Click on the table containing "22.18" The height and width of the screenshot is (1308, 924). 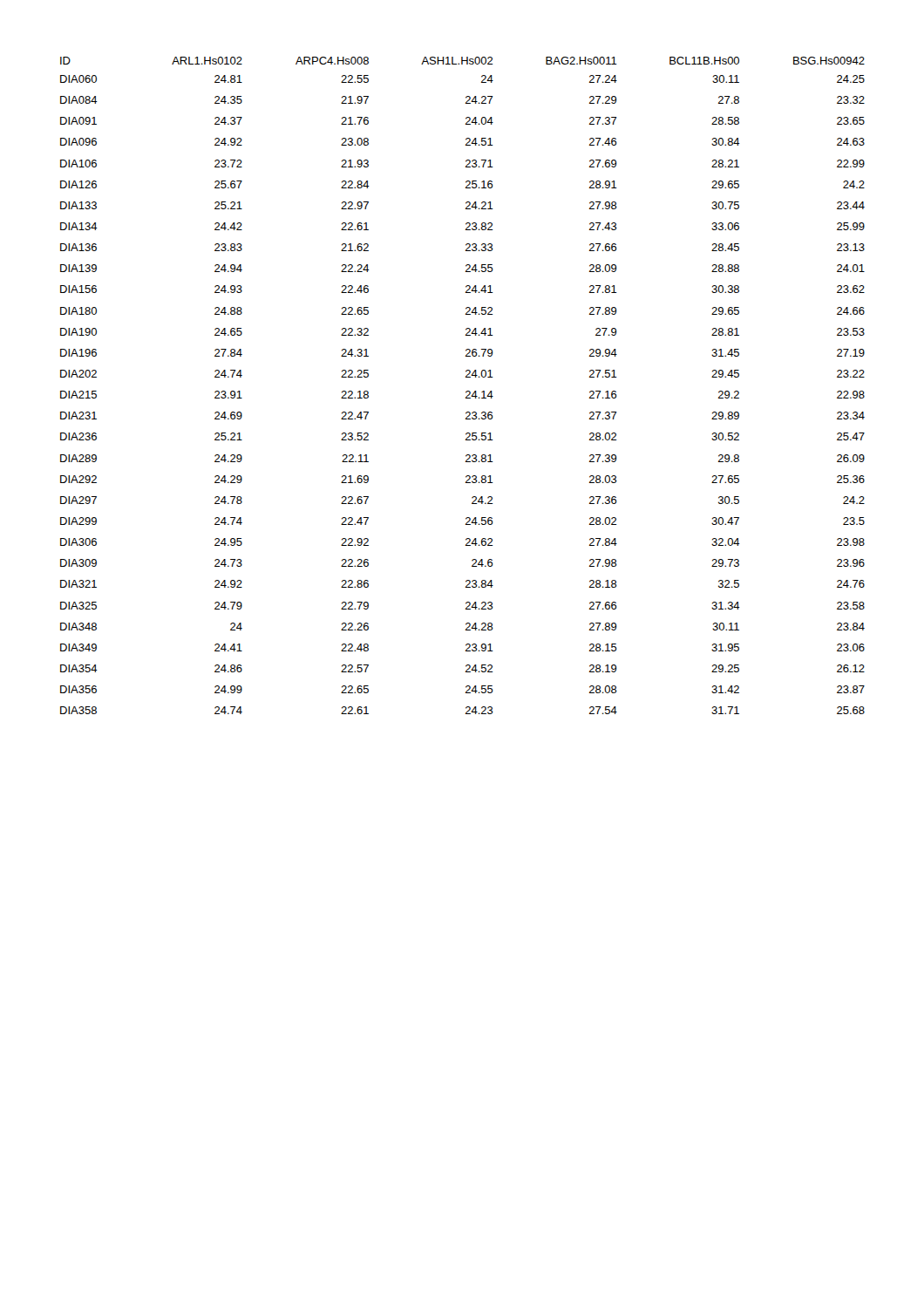click(x=462, y=387)
